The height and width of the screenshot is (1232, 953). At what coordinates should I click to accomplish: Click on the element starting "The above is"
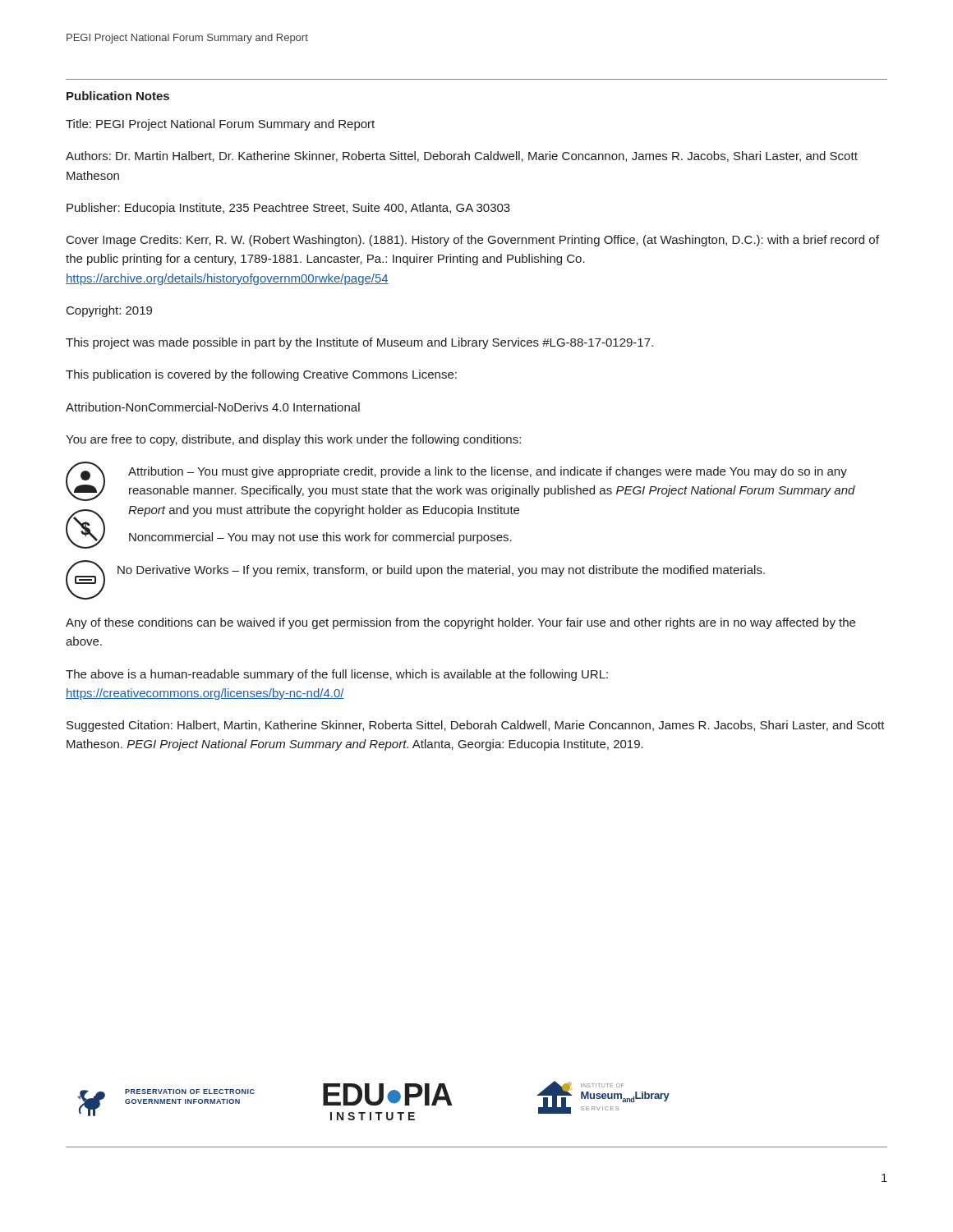click(337, 683)
